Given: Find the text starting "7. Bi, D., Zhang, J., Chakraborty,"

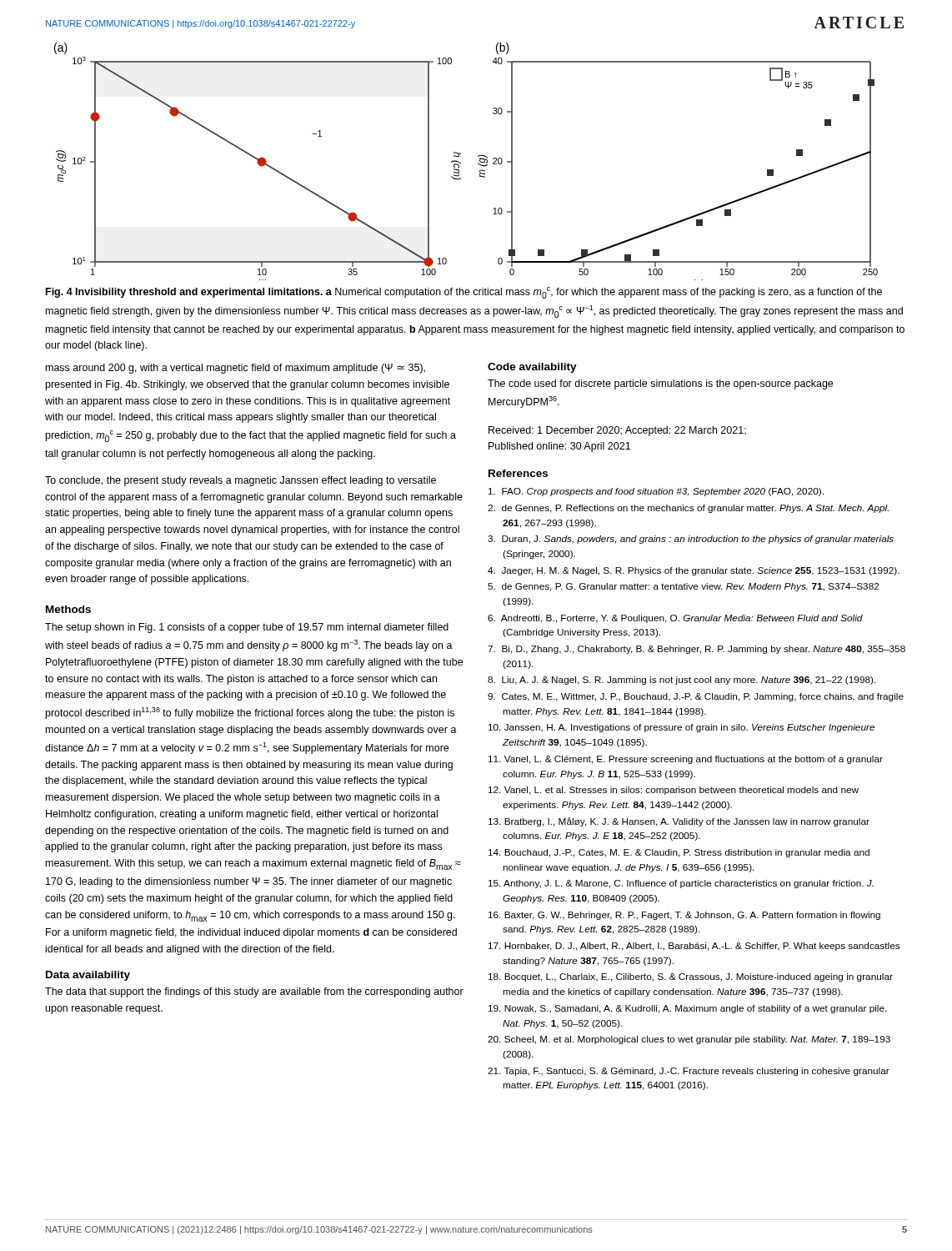Looking at the screenshot, I should point(697,656).
